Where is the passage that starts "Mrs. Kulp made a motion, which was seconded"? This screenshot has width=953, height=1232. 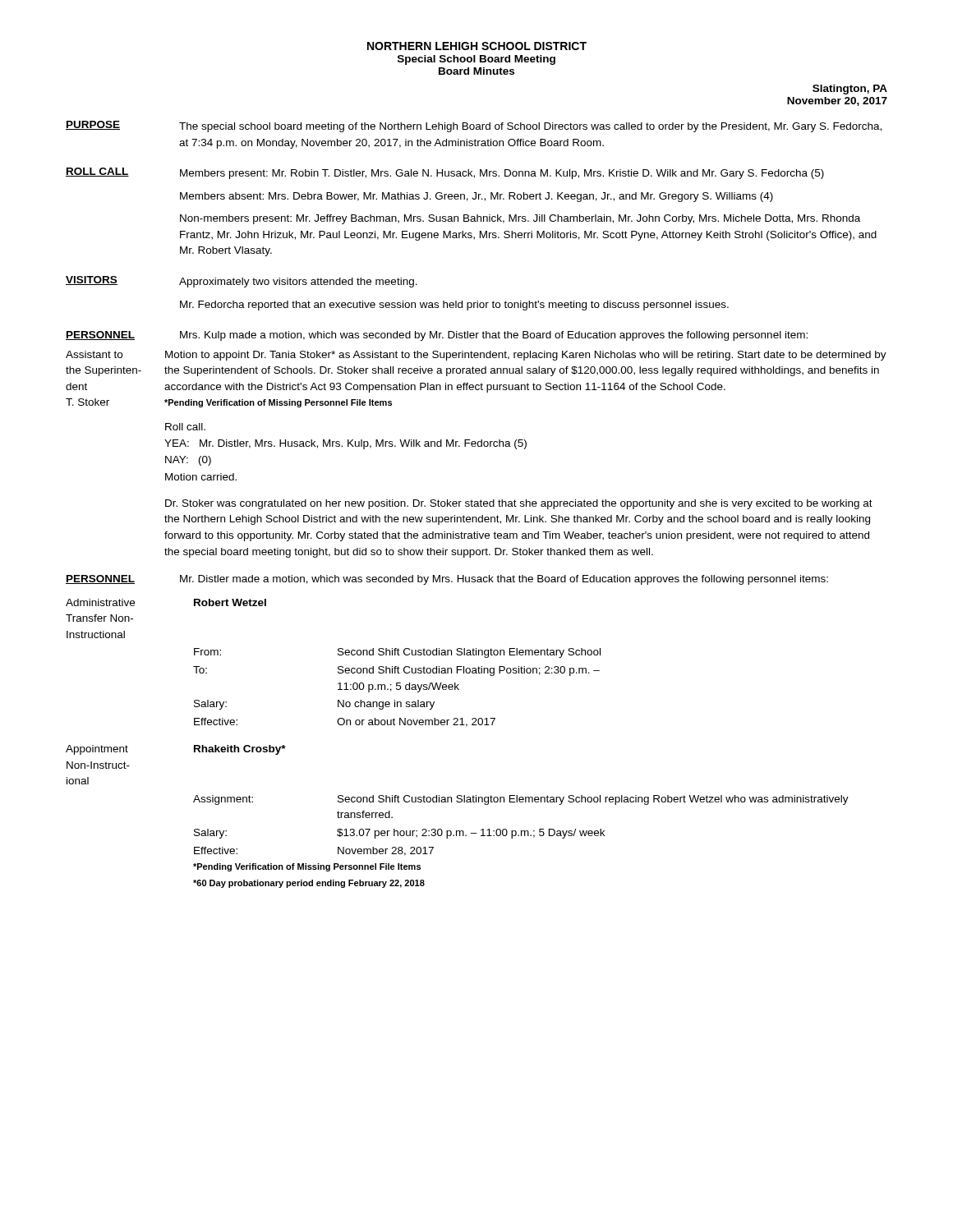coord(533,335)
